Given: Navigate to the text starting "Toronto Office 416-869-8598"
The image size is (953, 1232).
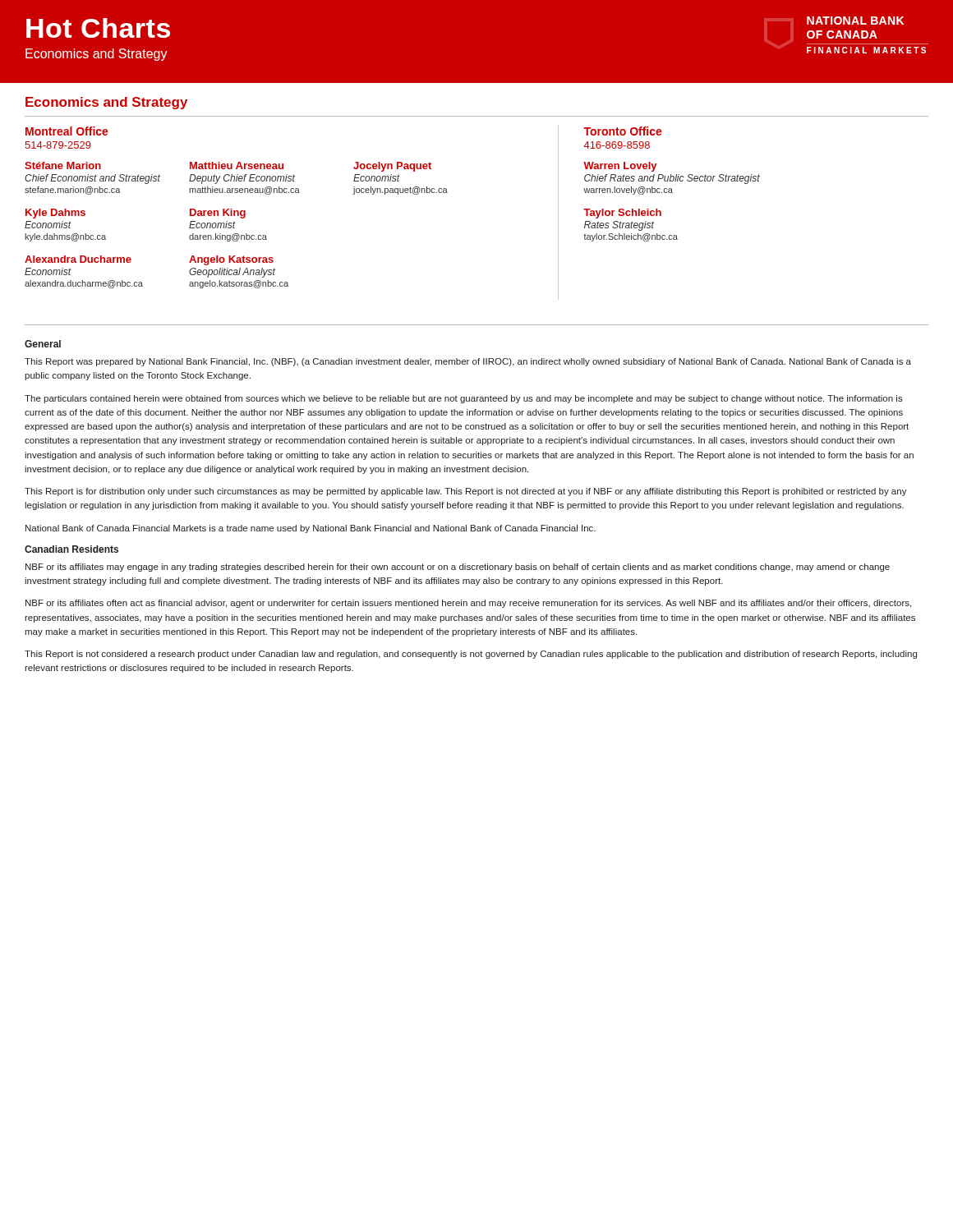Looking at the screenshot, I should click(623, 131).
